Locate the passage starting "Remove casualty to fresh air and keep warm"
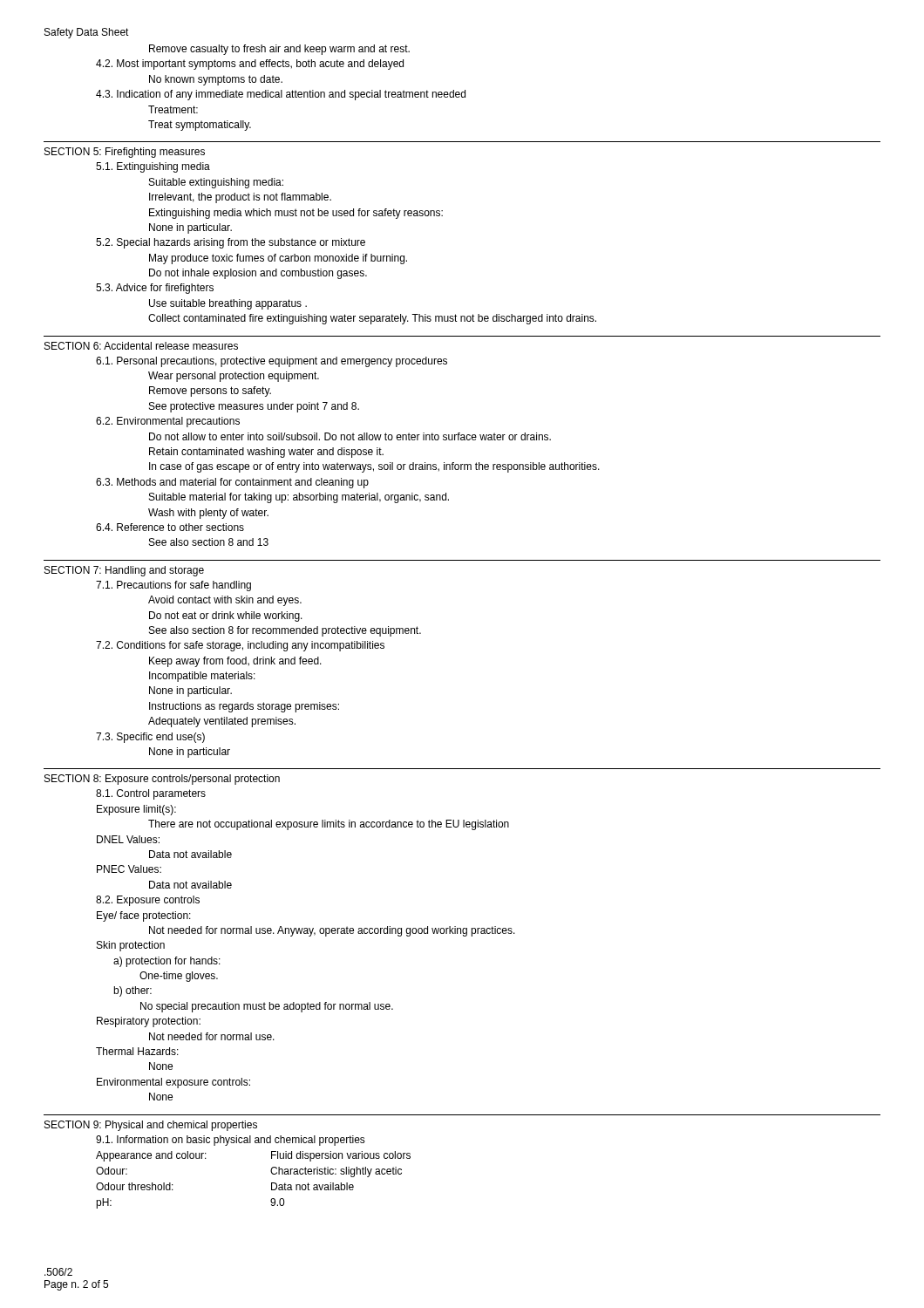 [x=462, y=87]
